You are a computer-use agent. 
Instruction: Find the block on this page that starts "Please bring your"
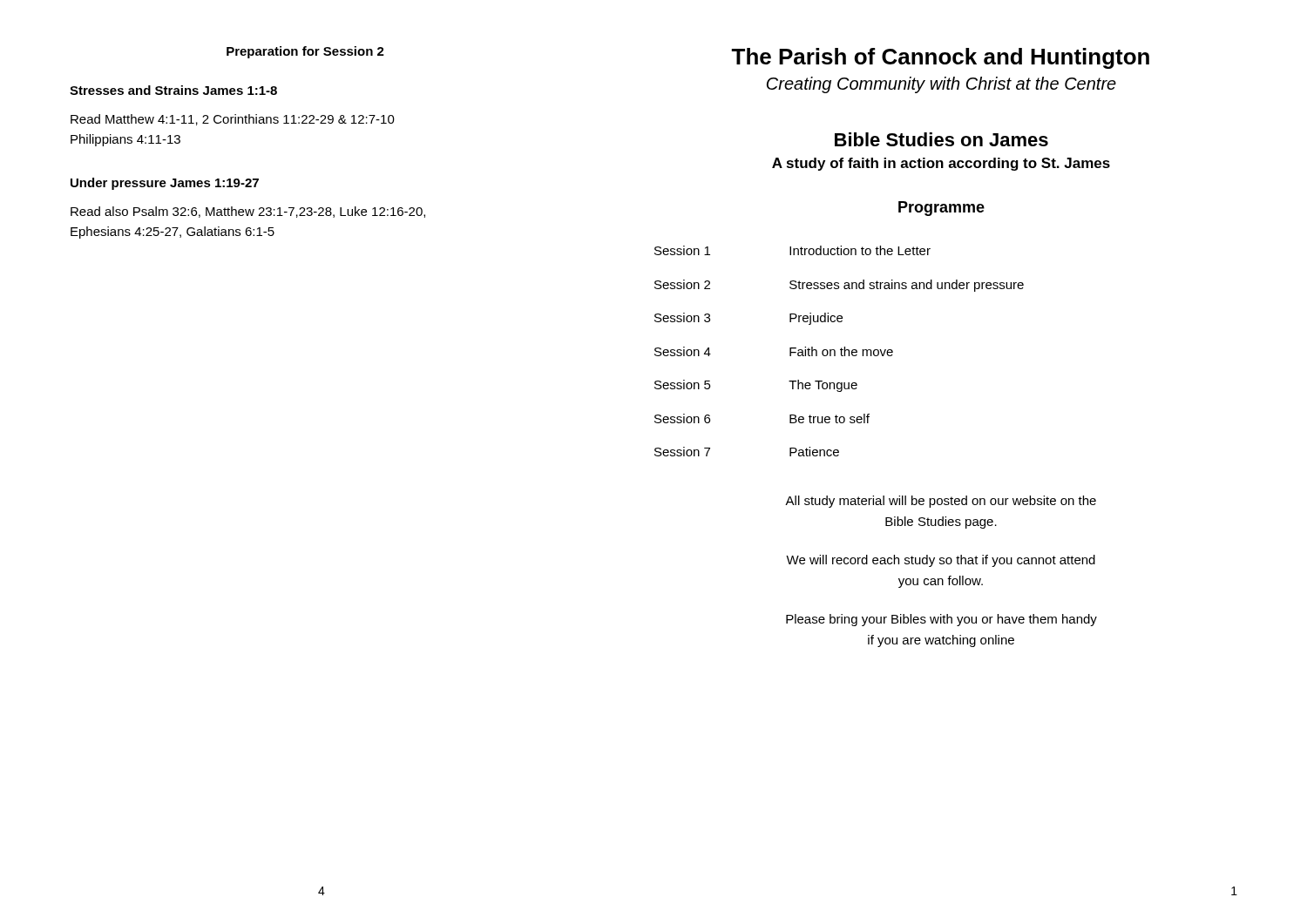[941, 629]
